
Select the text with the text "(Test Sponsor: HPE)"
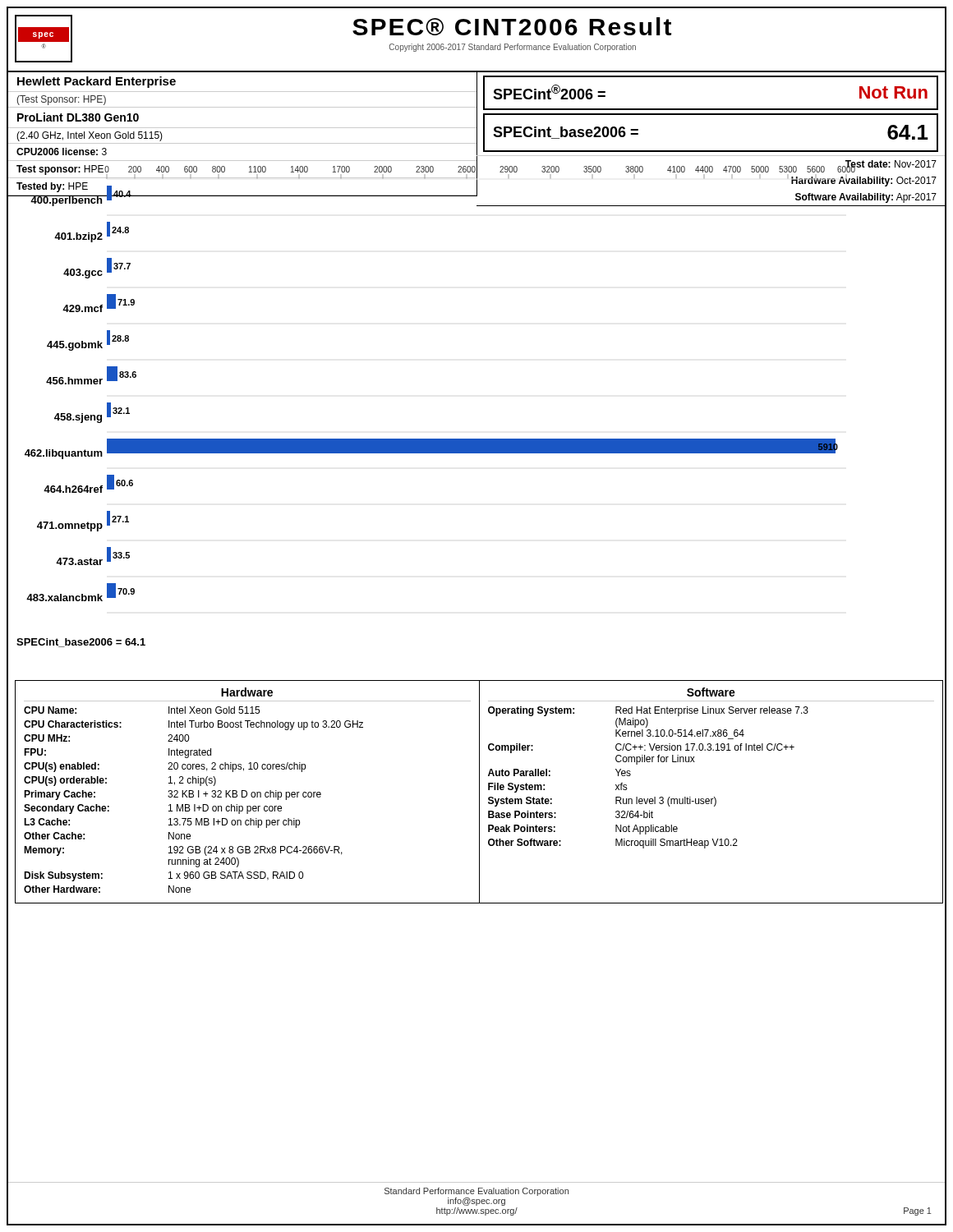[61, 99]
